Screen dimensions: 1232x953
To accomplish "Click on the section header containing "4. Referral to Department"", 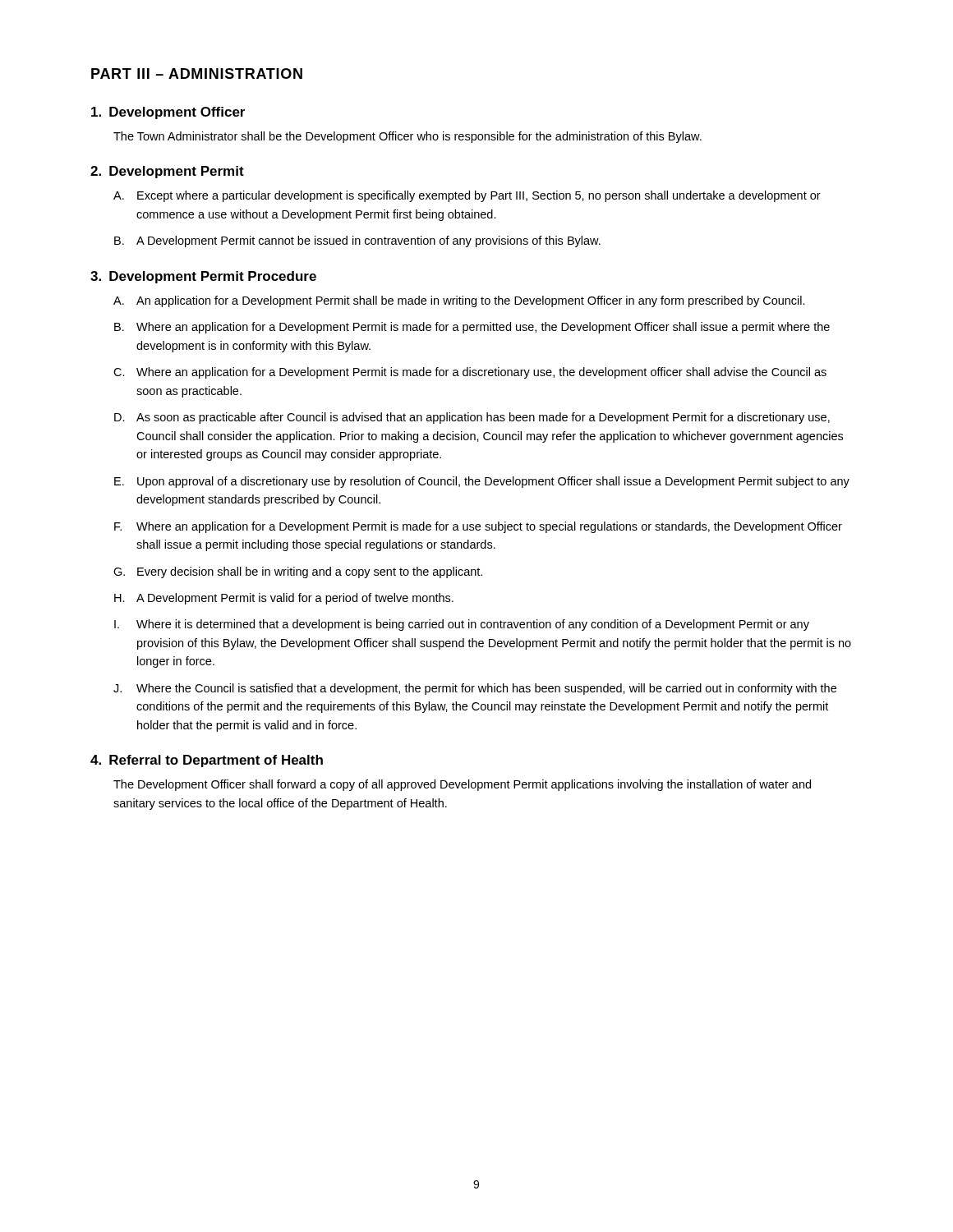I will point(207,761).
